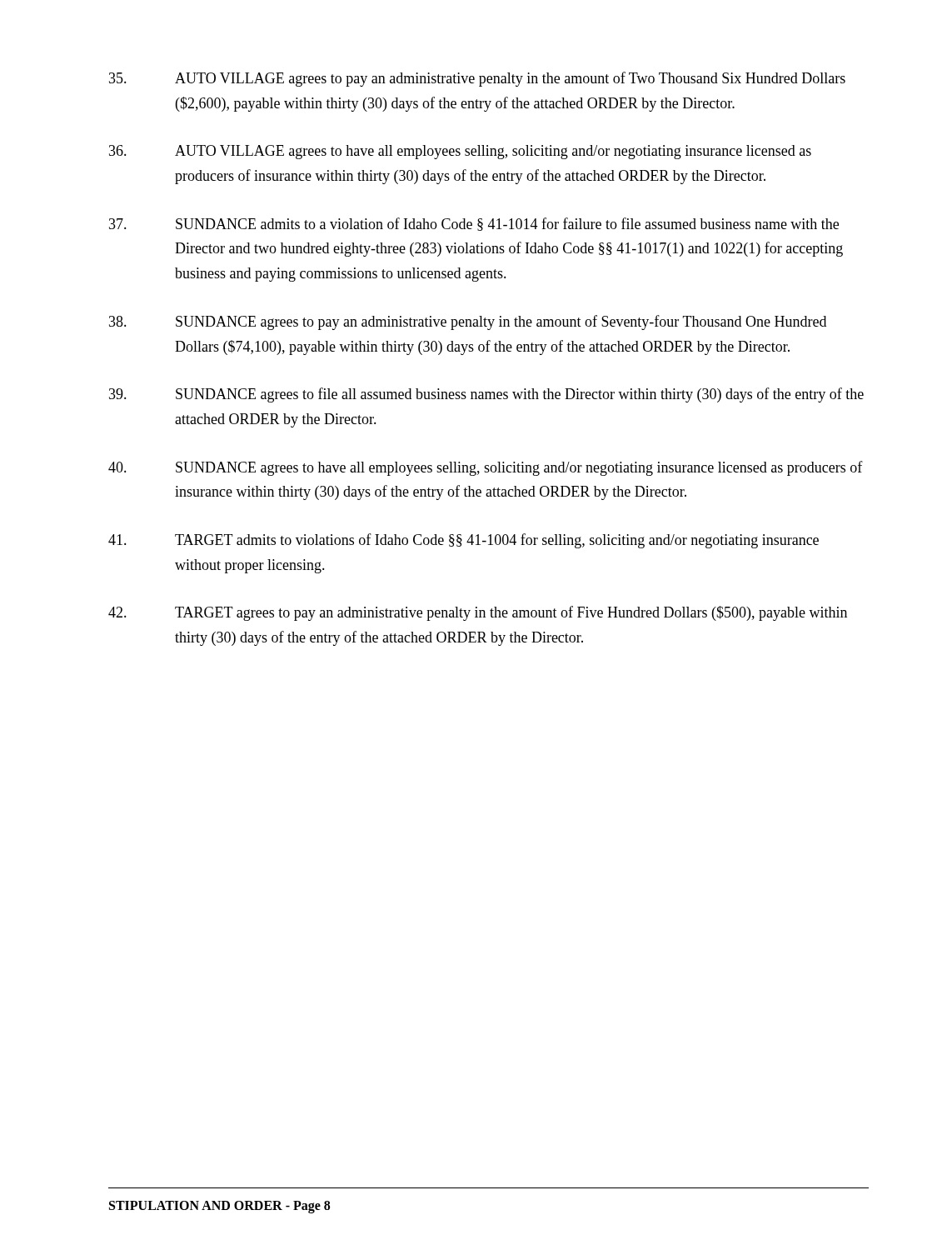Locate the block of text that opens with "42. TARGET agrees to pay an"

pyautogui.click(x=488, y=626)
